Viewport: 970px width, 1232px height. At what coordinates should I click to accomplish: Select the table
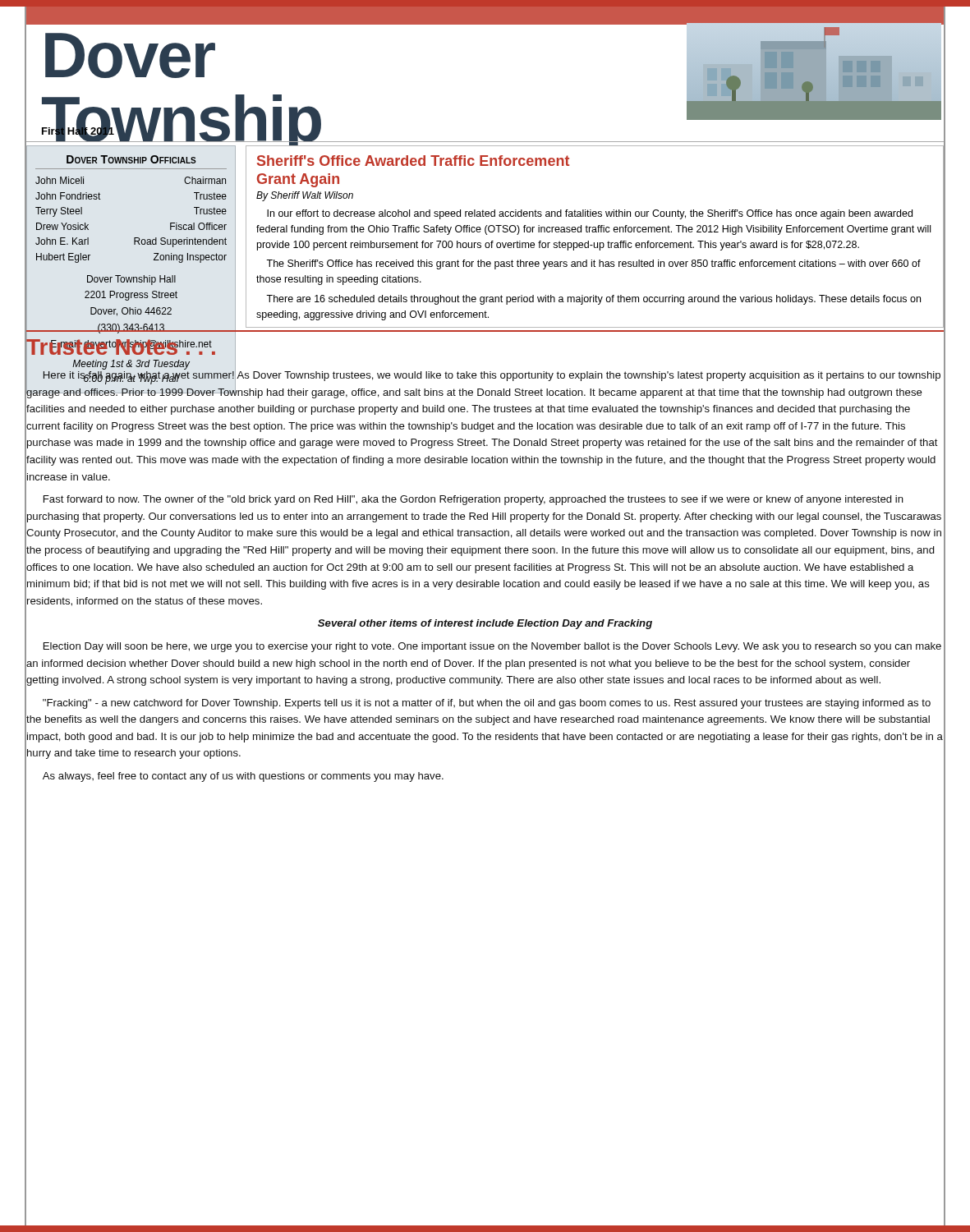pyautogui.click(x=131, y=269)
